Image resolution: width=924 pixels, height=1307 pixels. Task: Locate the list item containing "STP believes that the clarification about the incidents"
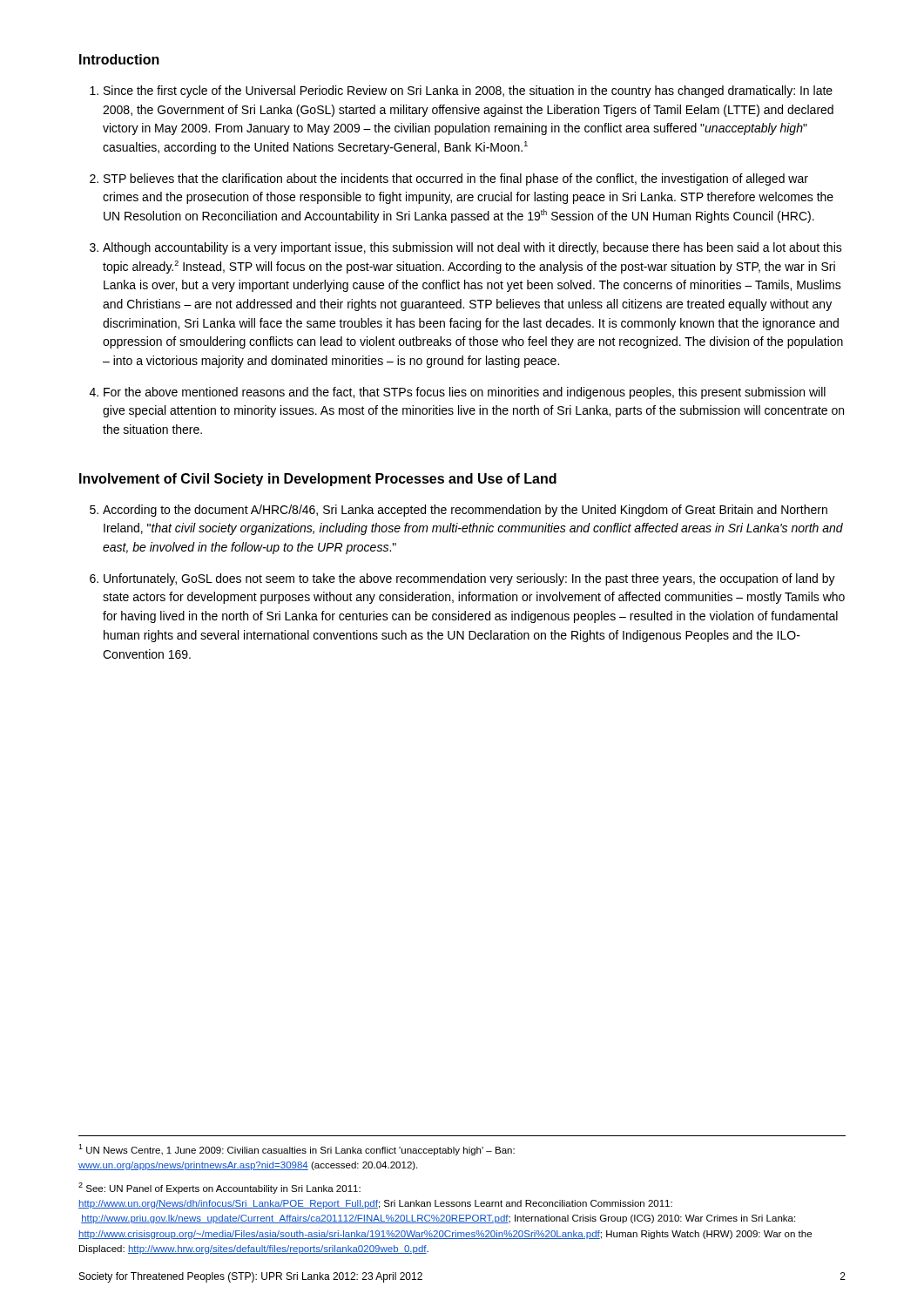pos(474,198)
